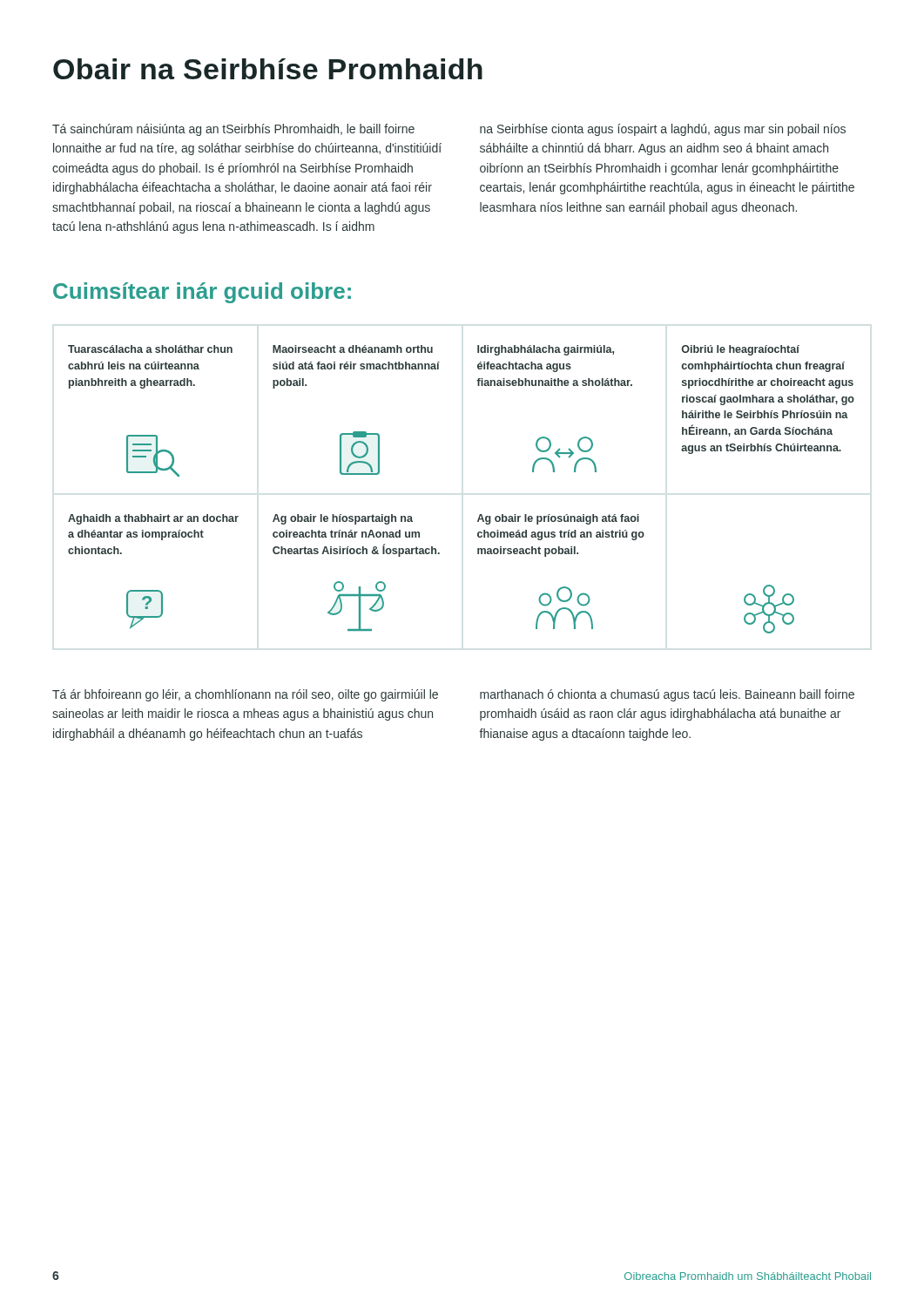The image size is (924, 1307).
Task: Click on the text block with the text "marthanach ó chionta a chumasú agus tacú leis."
Action: click(x=667, y=714)
